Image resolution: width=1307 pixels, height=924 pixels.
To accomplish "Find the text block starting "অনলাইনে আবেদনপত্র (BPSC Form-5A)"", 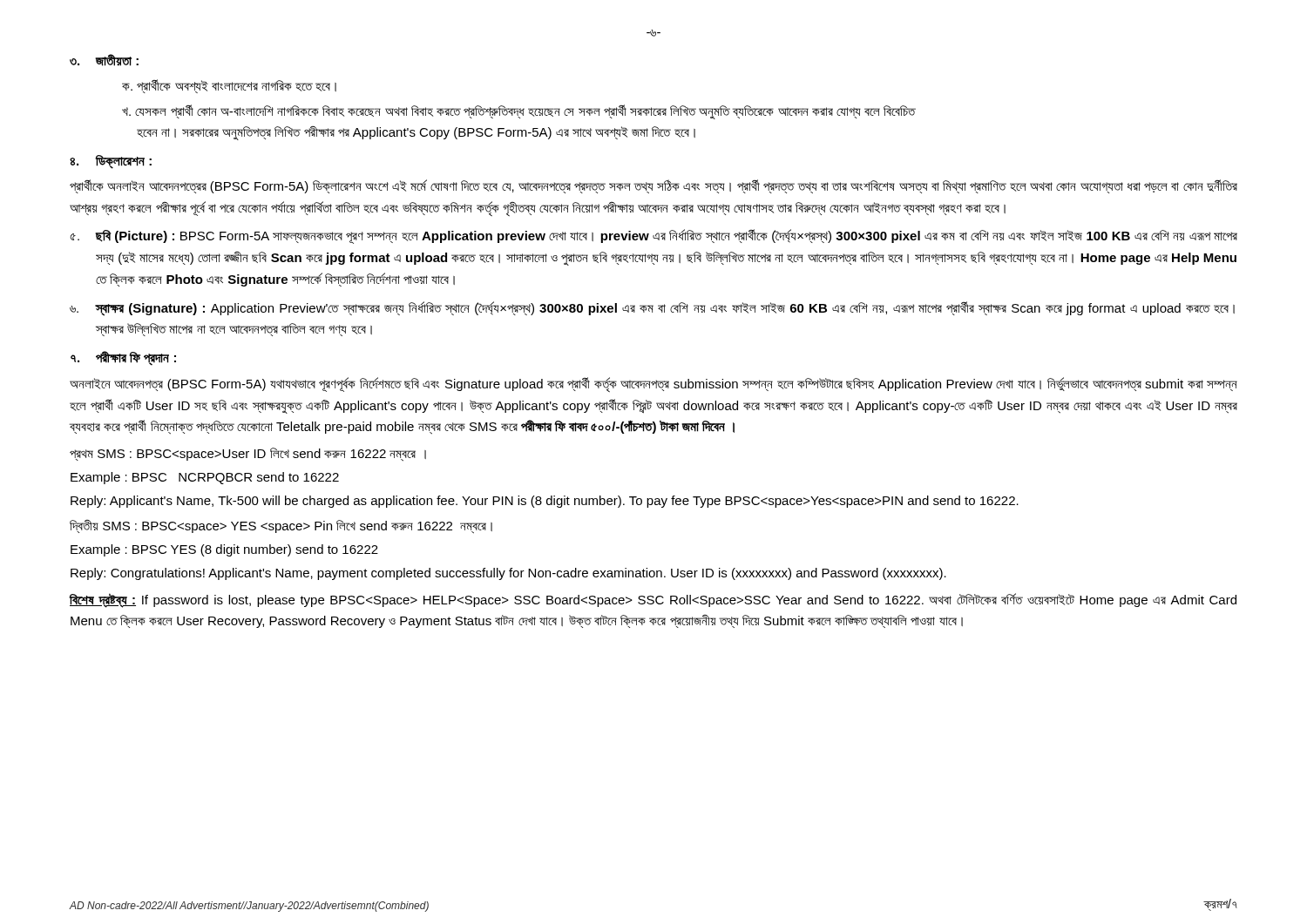I will [654, 405].
